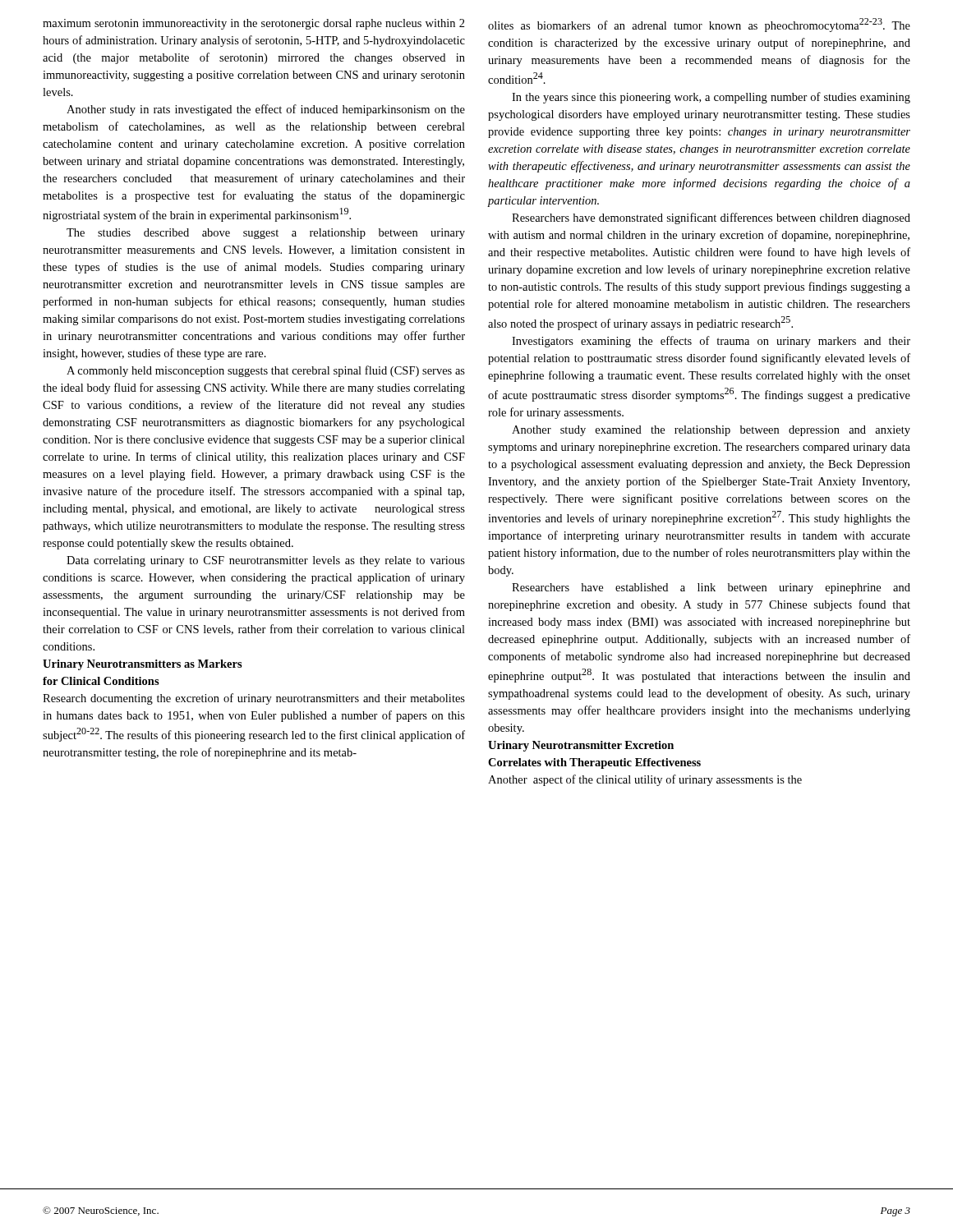Screen dimensions: 1232x953
Task: Point to the section header beginning "Urinary Neurotransmitter ExcretionCorrelates"
Action: click(699, 754)
